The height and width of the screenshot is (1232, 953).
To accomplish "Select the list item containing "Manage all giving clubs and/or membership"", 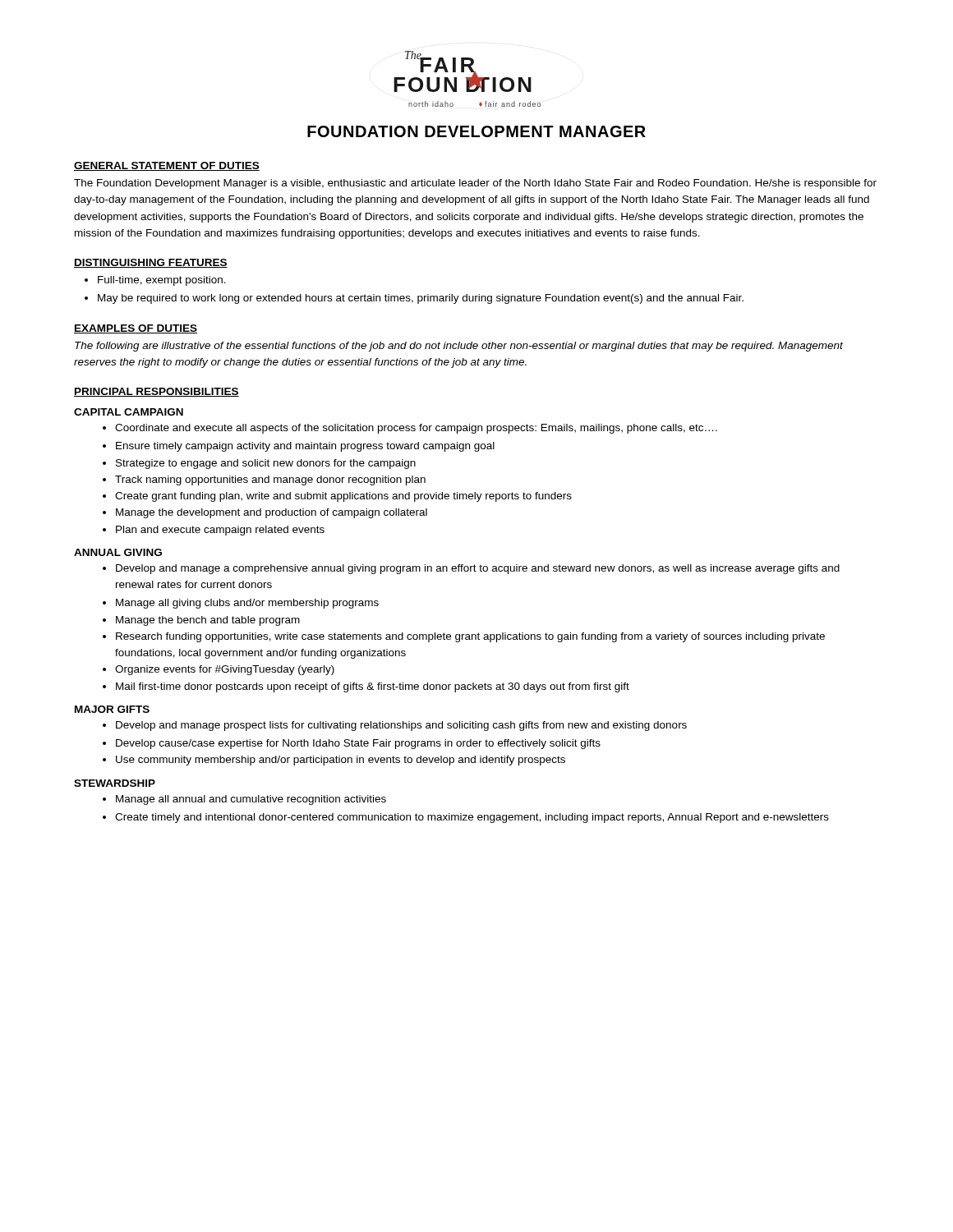I will tap(241, 604).
